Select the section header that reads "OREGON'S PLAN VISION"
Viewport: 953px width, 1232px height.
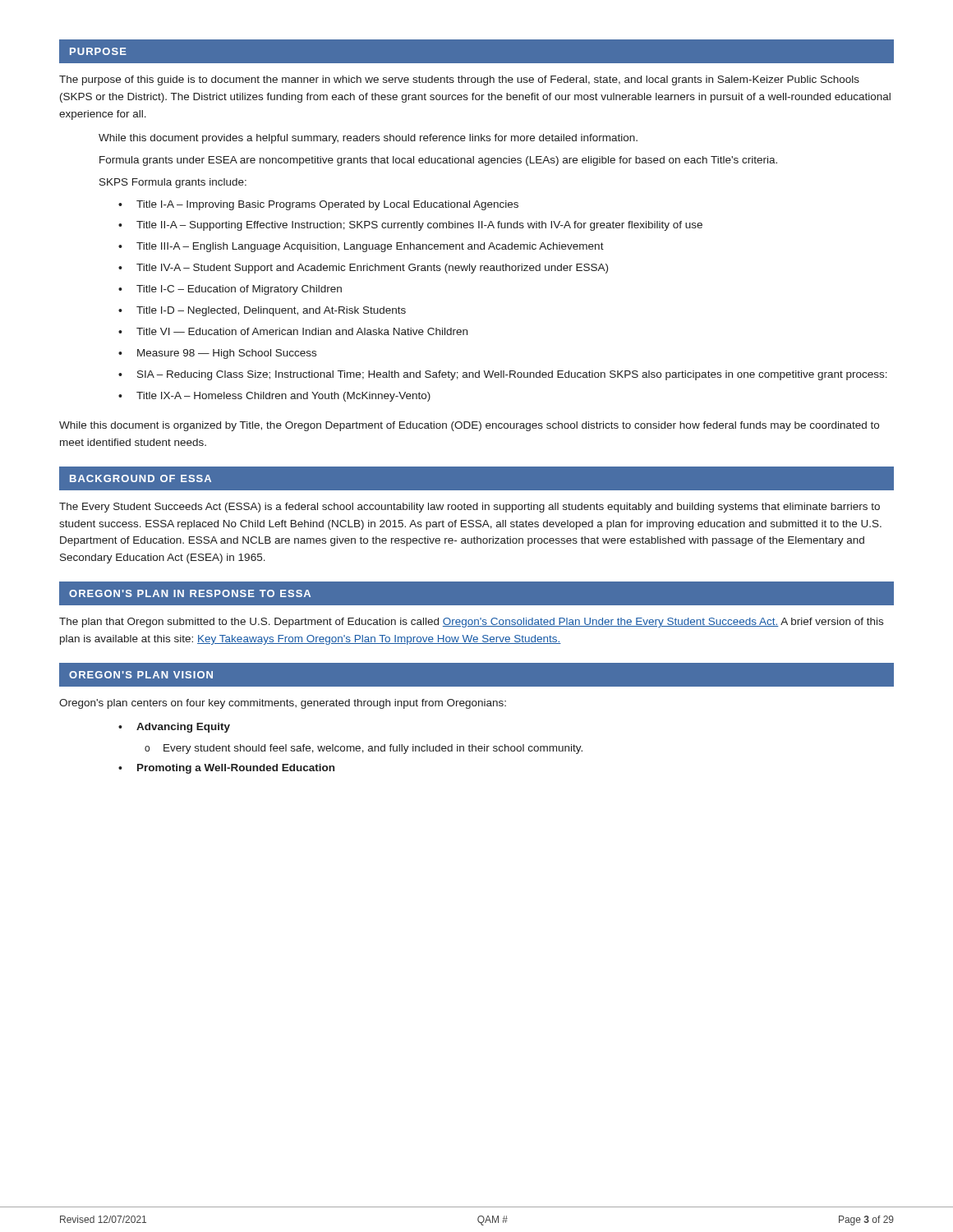click(142, 675)
